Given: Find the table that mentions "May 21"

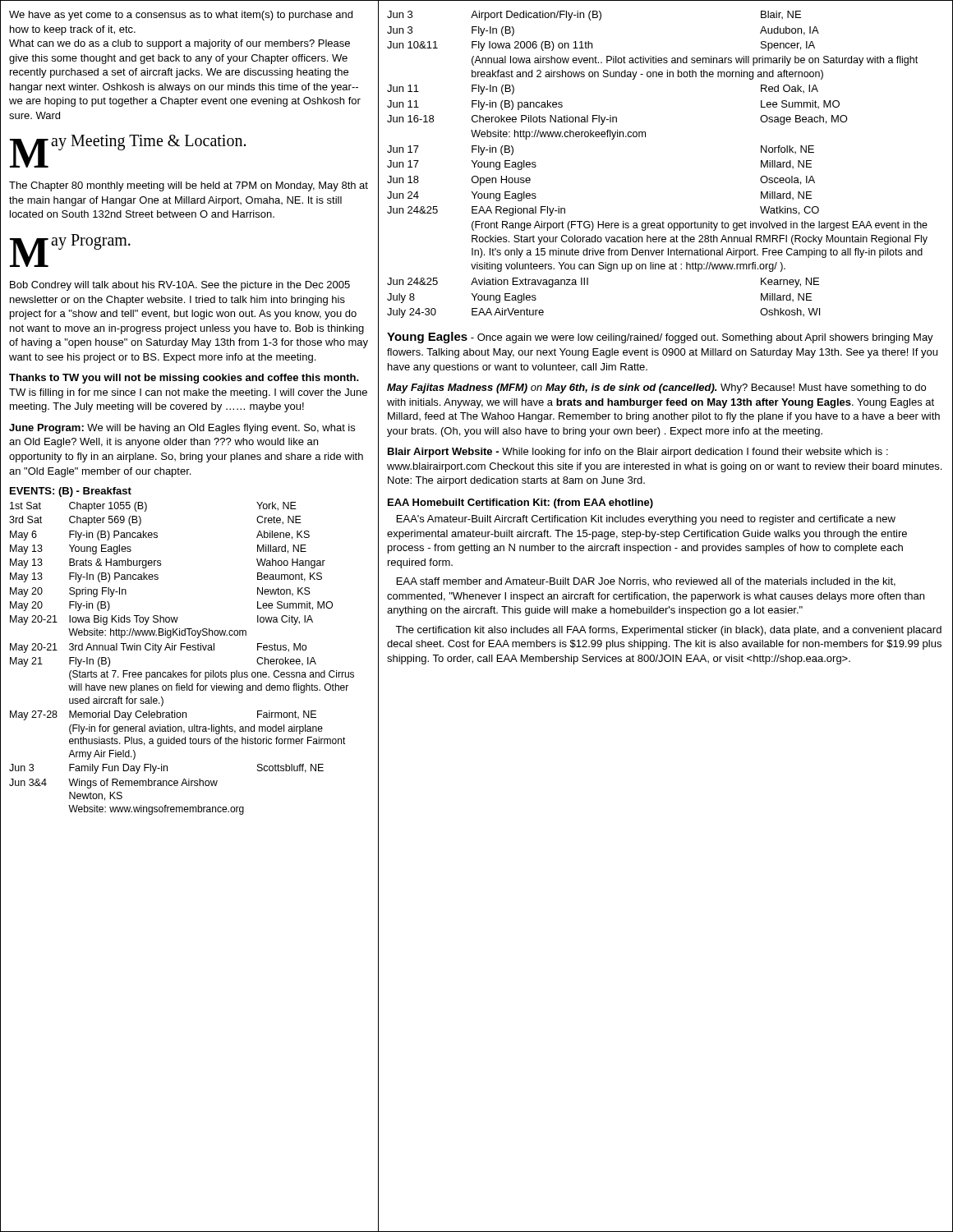Looking at the screenshot, I should (189, 658).
